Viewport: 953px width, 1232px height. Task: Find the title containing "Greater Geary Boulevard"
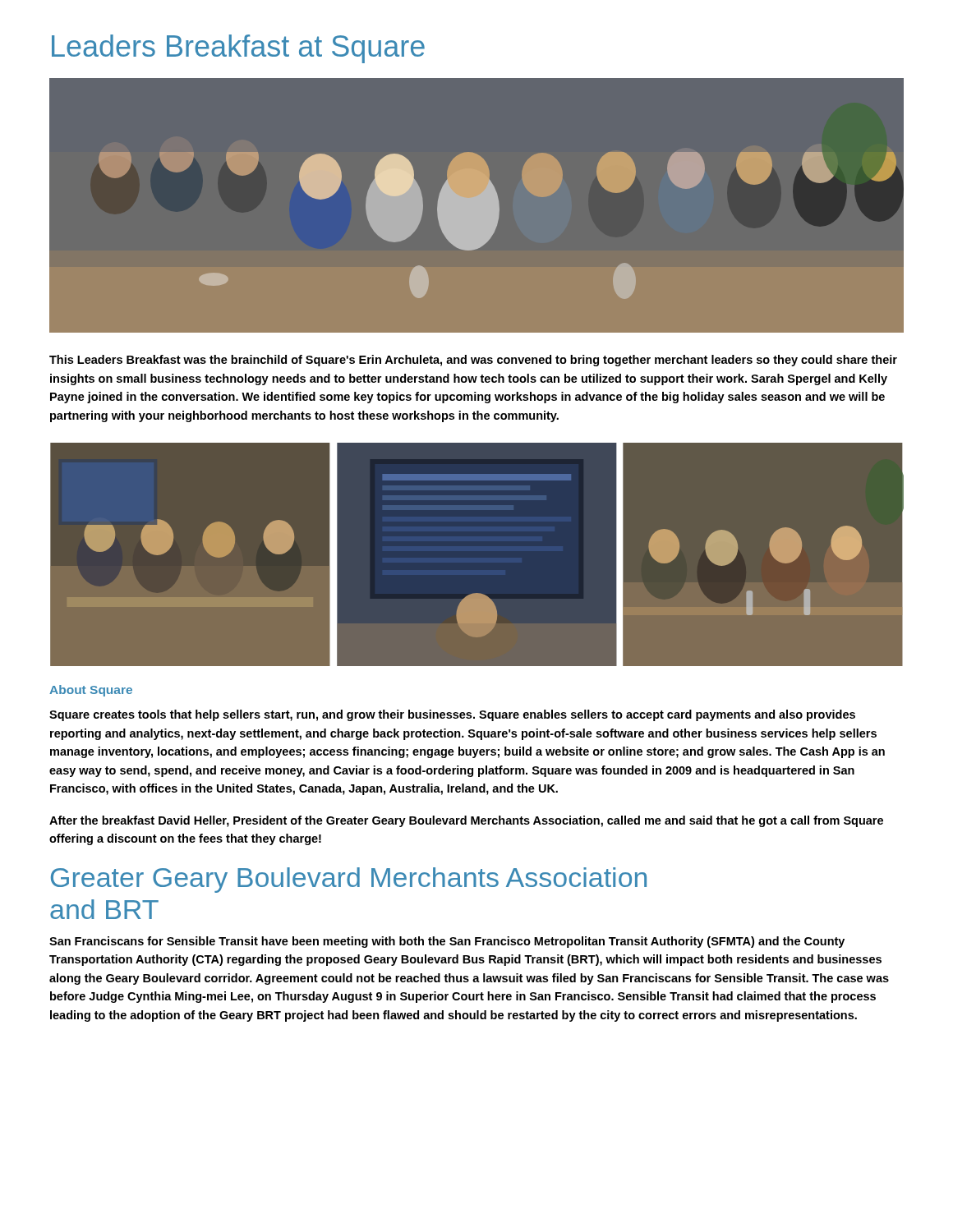point(476,893)
